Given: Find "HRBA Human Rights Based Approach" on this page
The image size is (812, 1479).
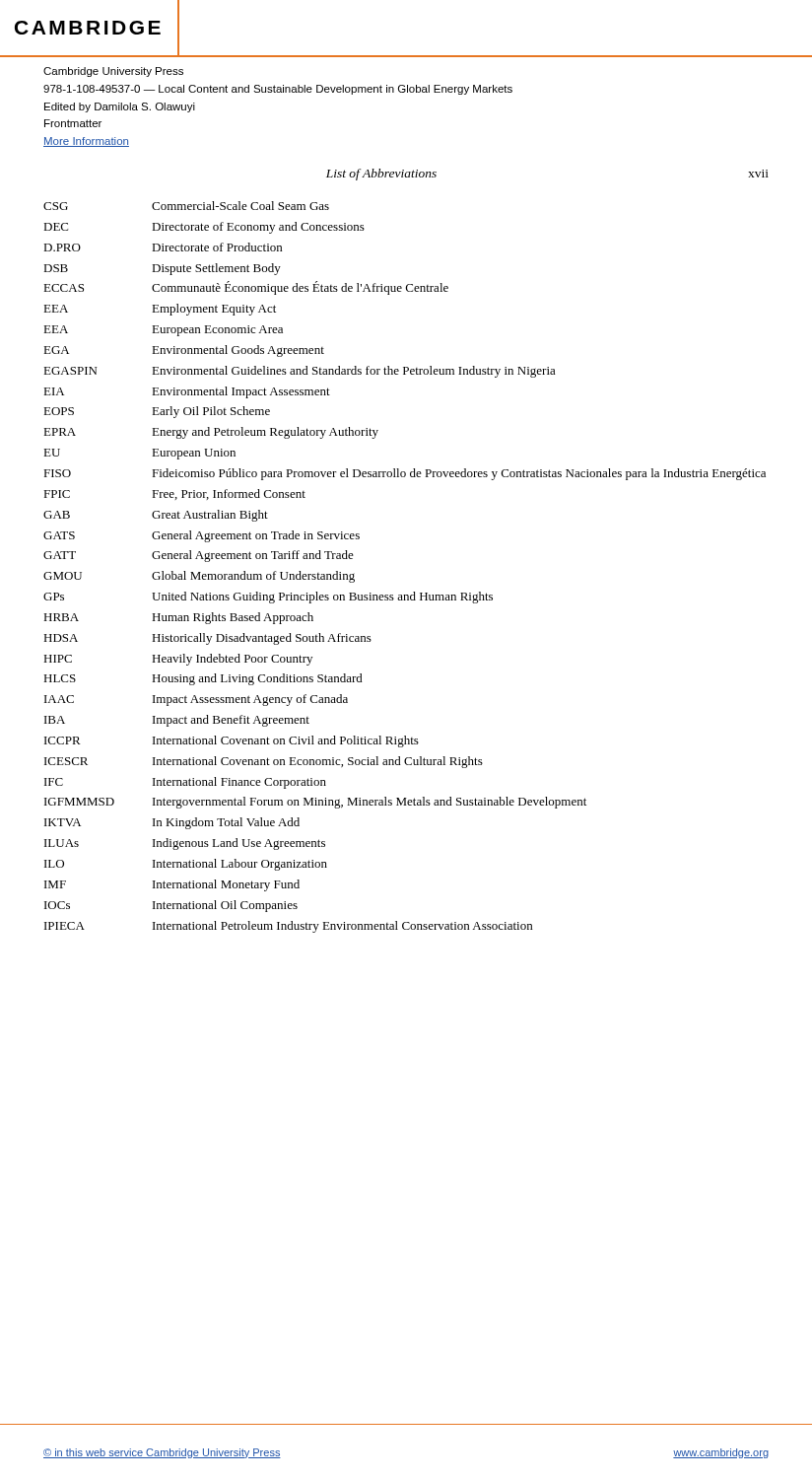Looking at the screenshot, I should pos(178,618).
